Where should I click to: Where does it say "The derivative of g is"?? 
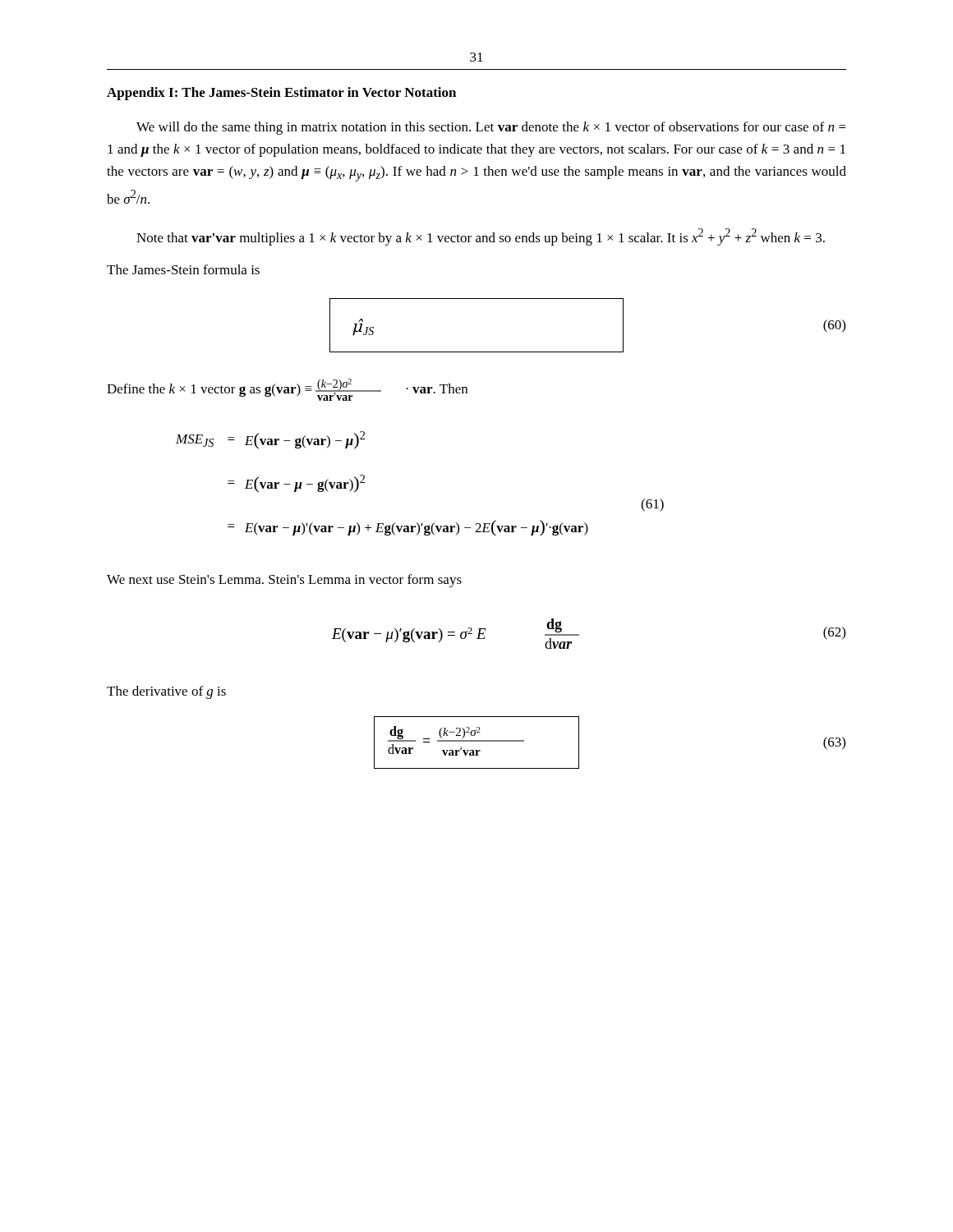(x=167, y=691)
